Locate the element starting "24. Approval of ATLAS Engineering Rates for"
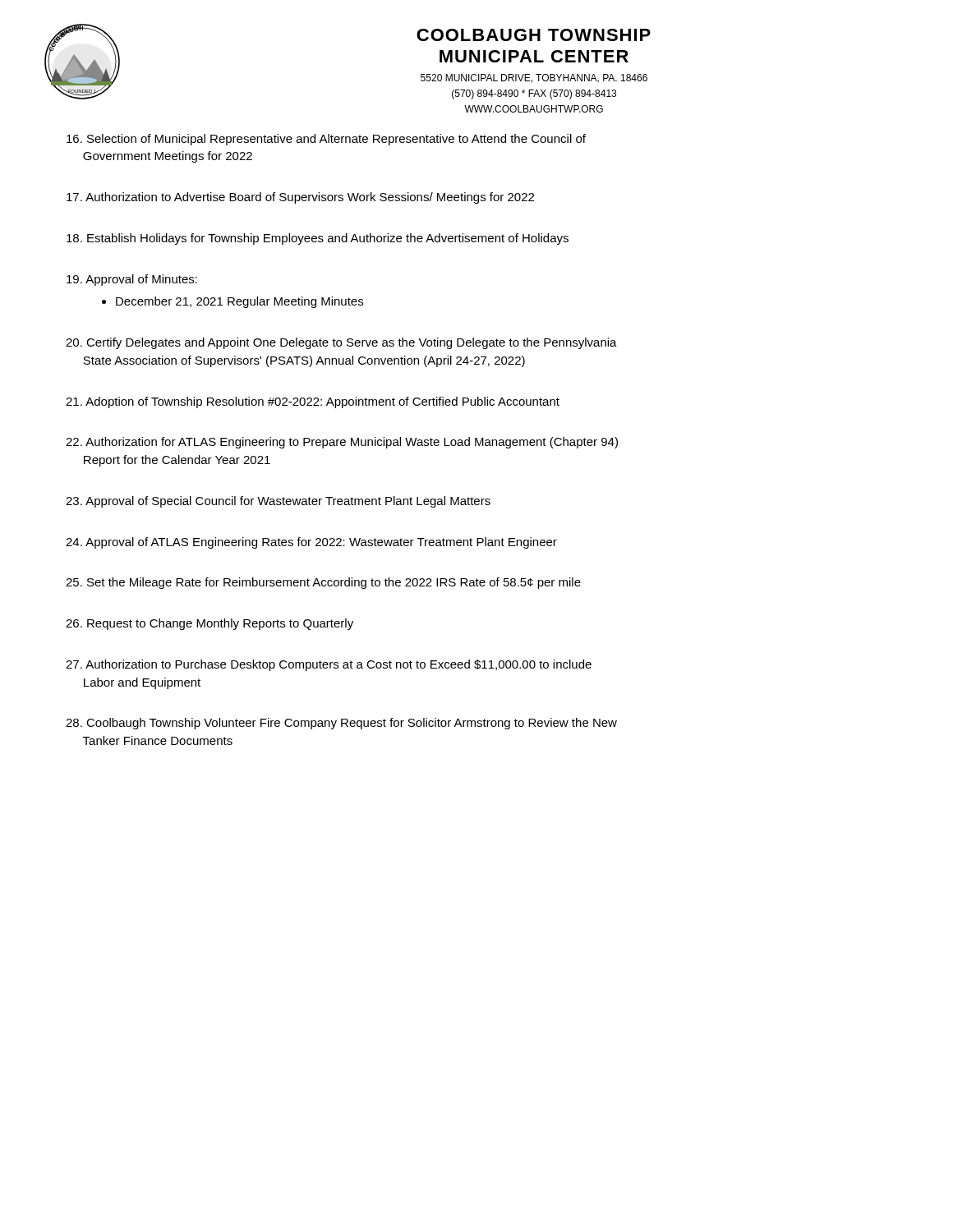The image size is (953, 1232). [476, 542]
